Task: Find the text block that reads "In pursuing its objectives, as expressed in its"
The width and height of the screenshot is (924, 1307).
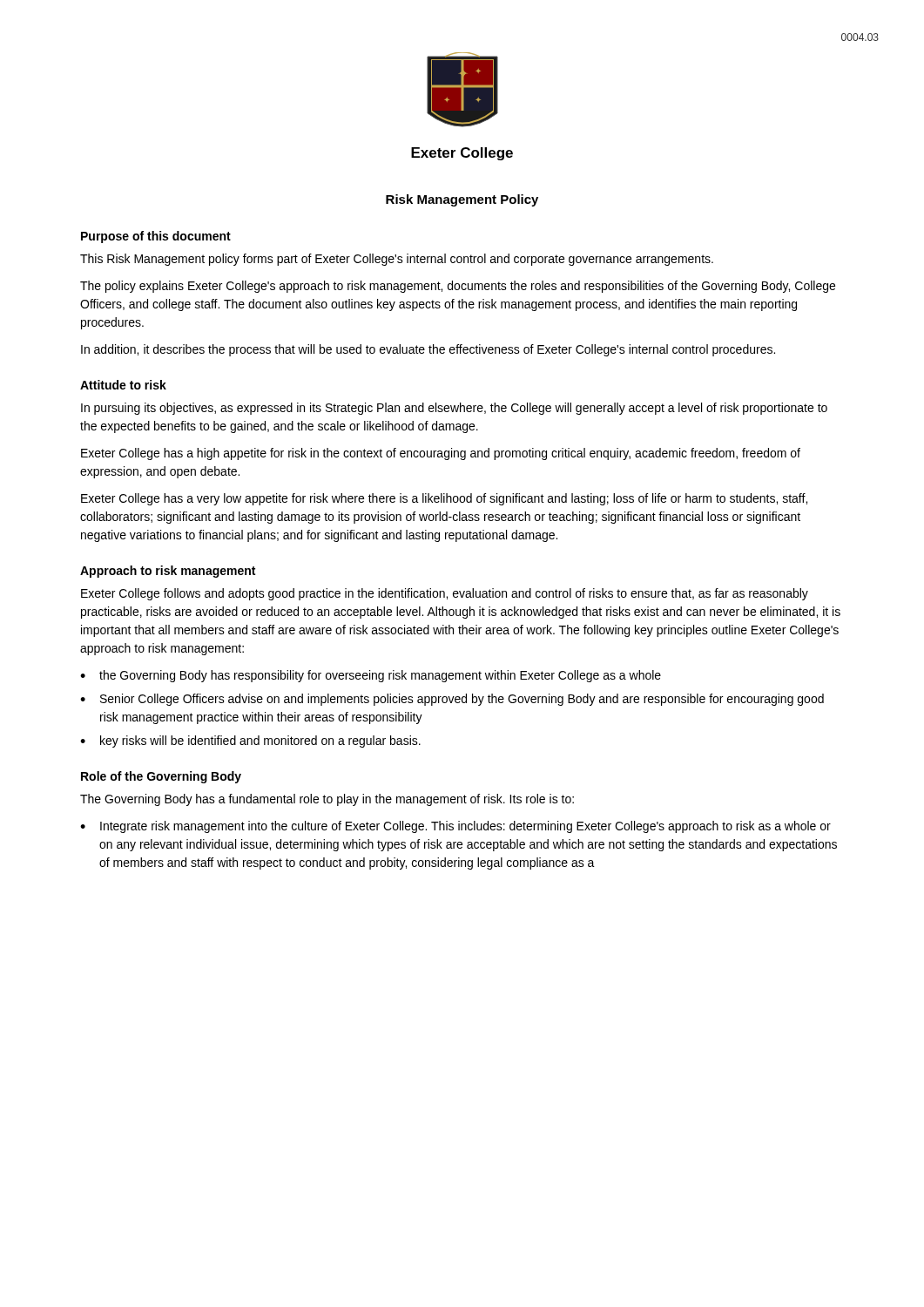Action: pos(454,417)
